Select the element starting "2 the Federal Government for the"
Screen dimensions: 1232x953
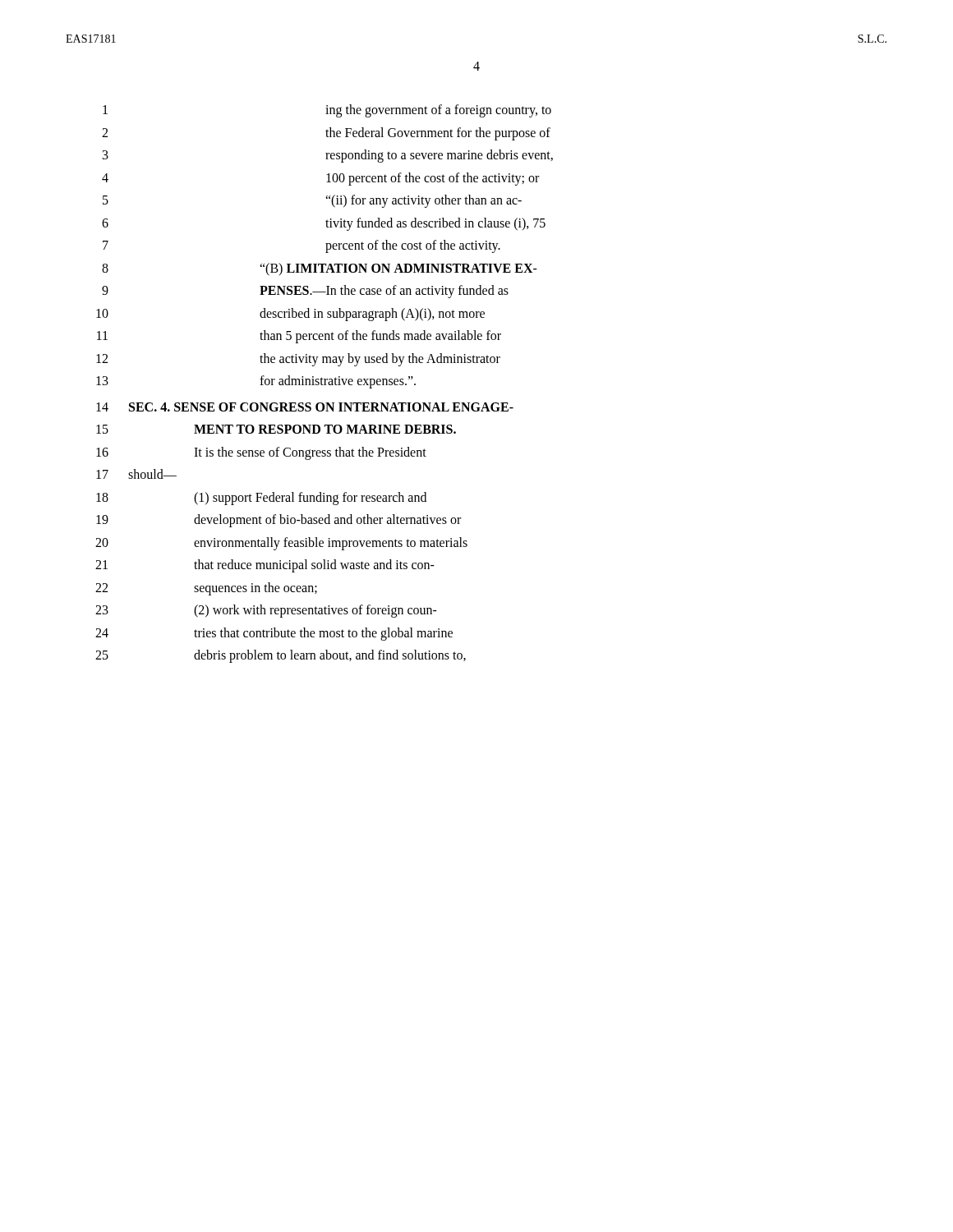tap(476, 132)
